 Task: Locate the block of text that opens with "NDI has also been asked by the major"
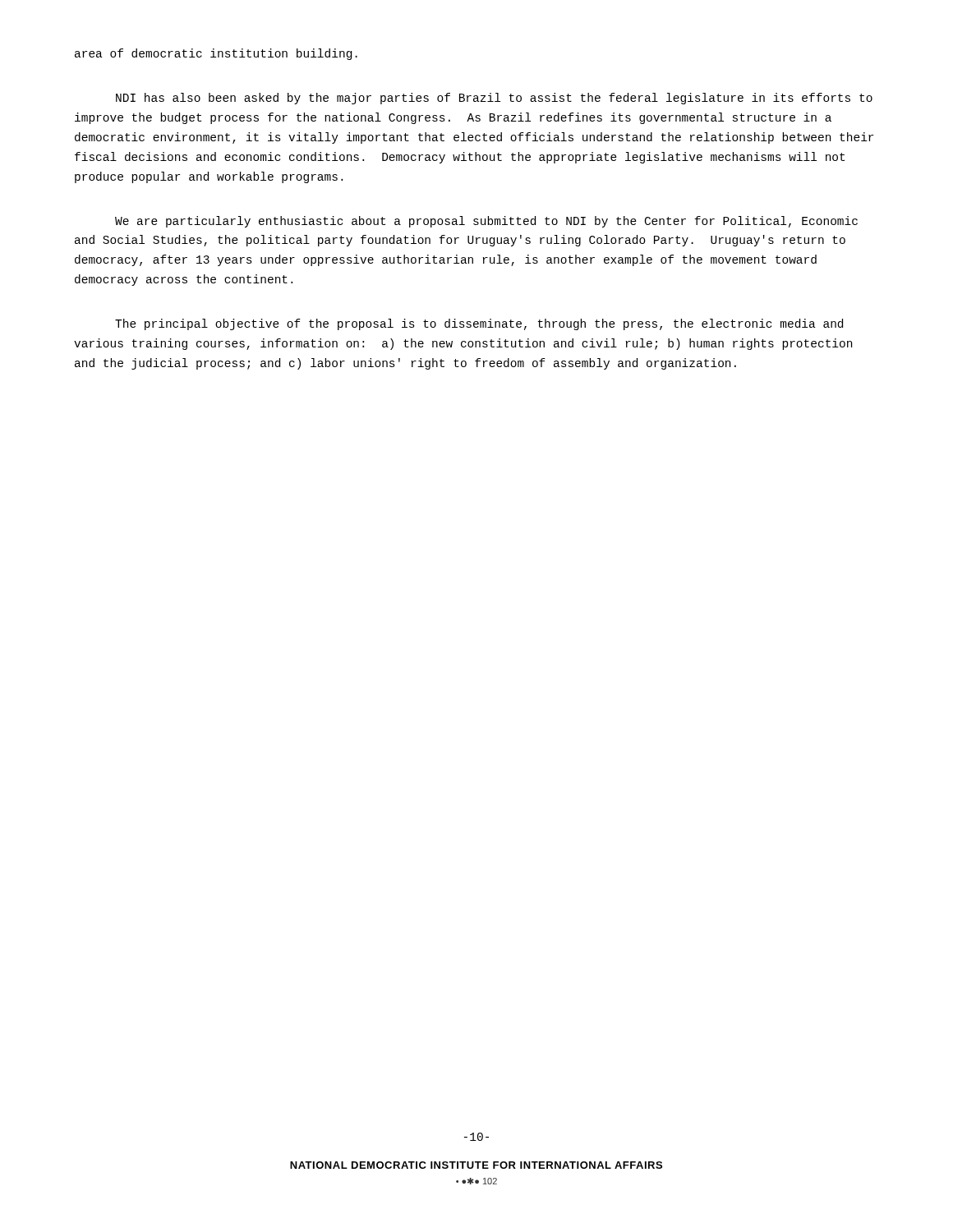(474, 138)
